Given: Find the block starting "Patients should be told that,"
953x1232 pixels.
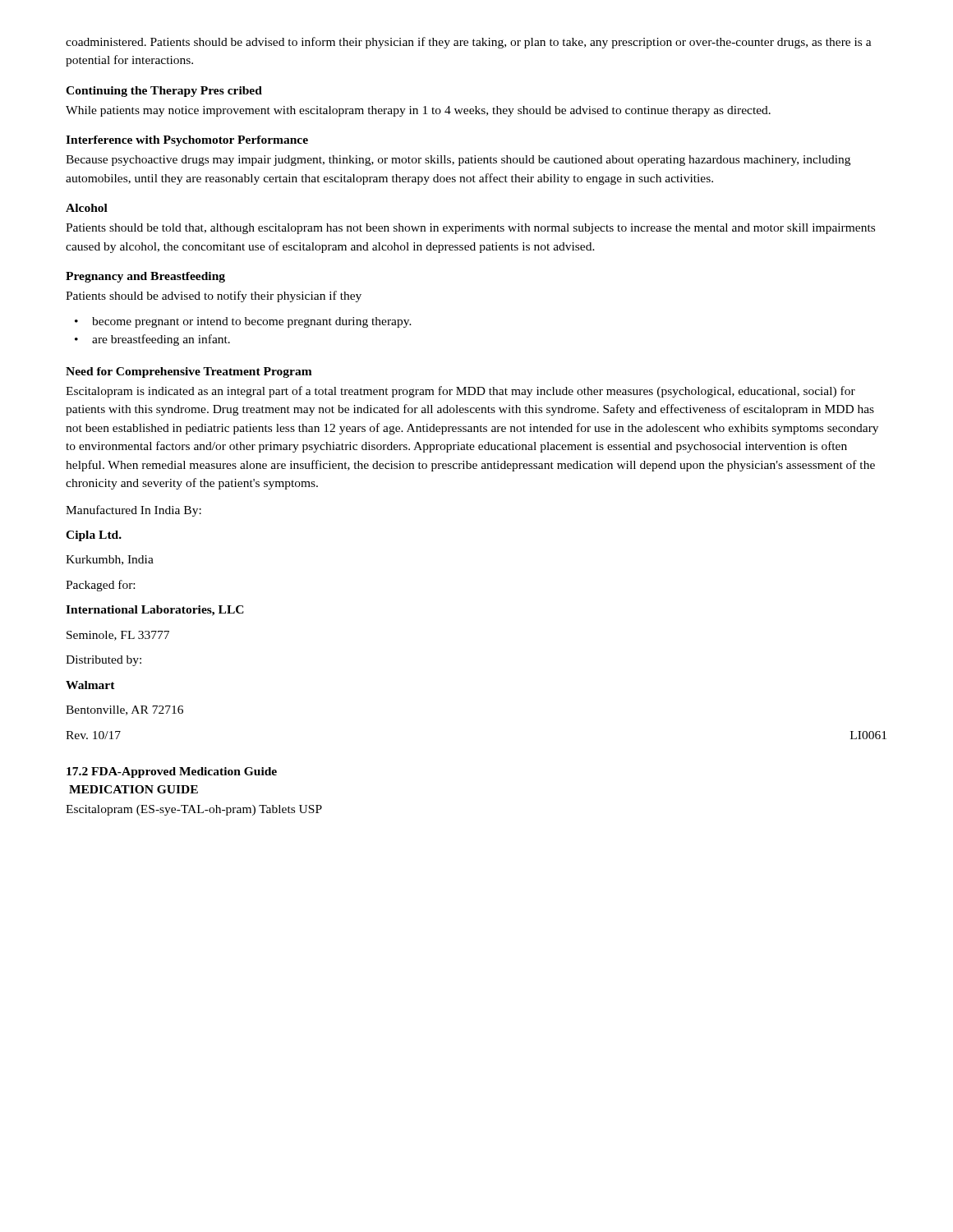Looking at the screenshot, I should pos(471,237).
